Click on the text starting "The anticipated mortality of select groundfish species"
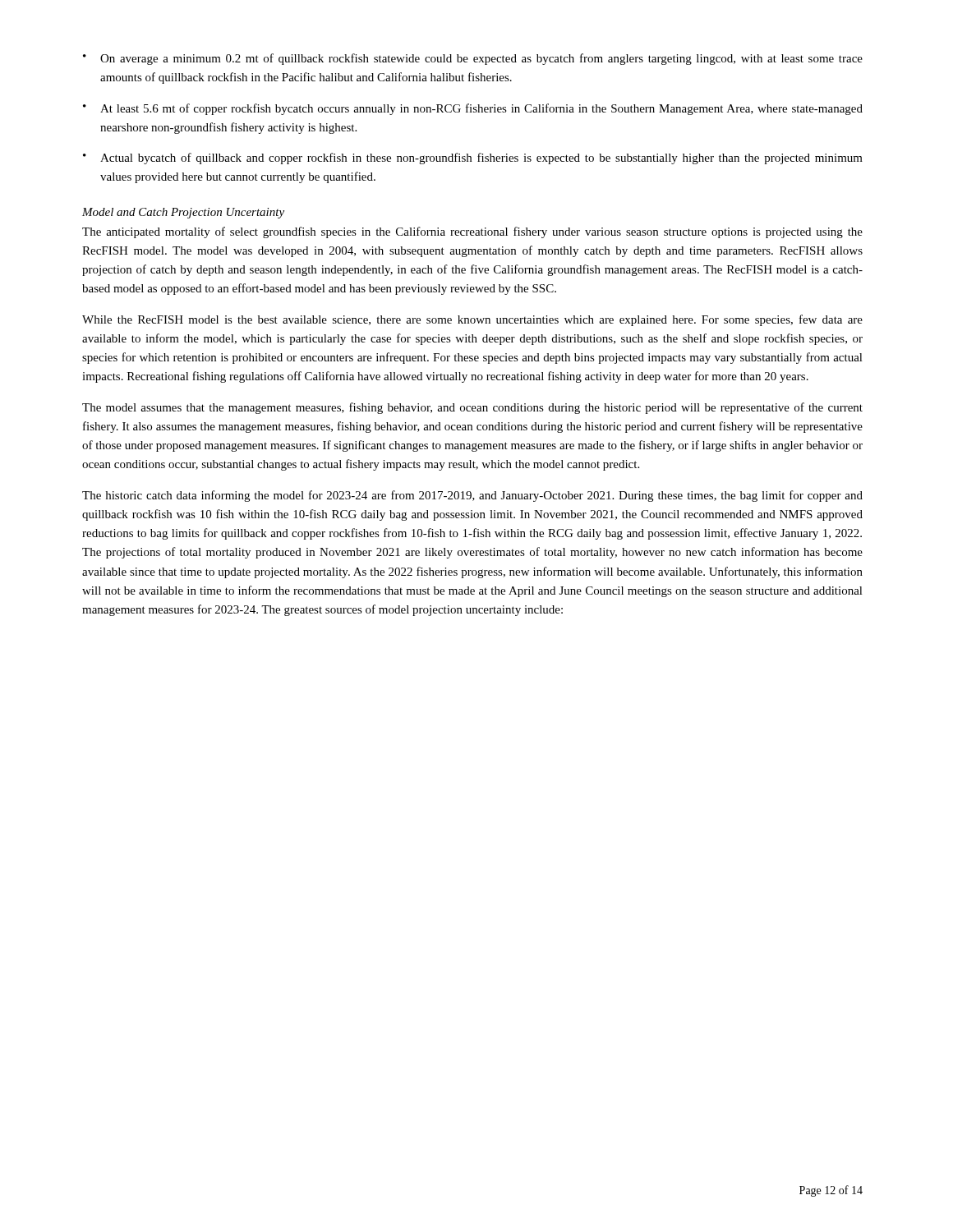This screenshot has width=953, height=1232. tap(472, 260)
